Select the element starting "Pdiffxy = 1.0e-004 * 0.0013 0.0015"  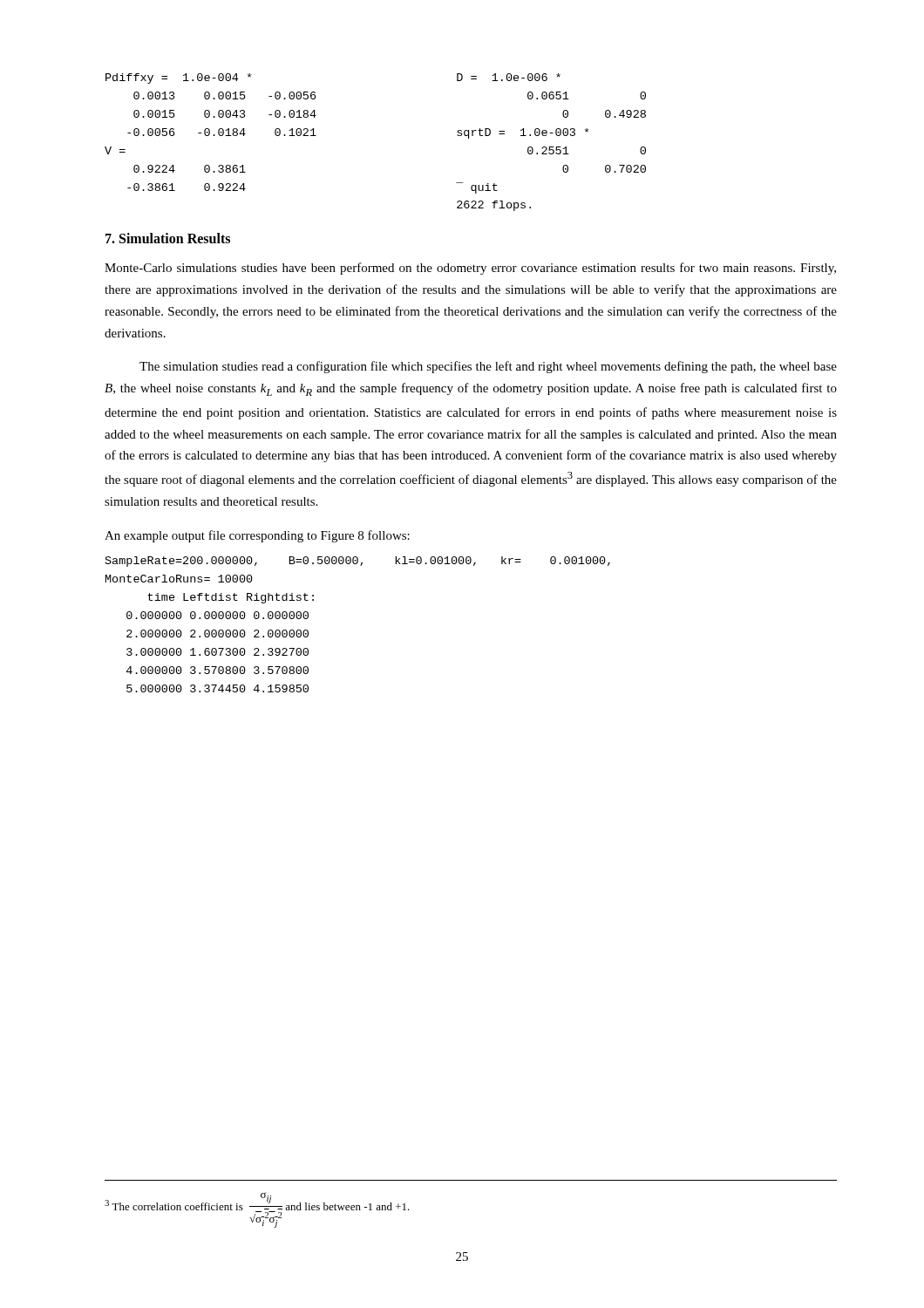[471, 143]
